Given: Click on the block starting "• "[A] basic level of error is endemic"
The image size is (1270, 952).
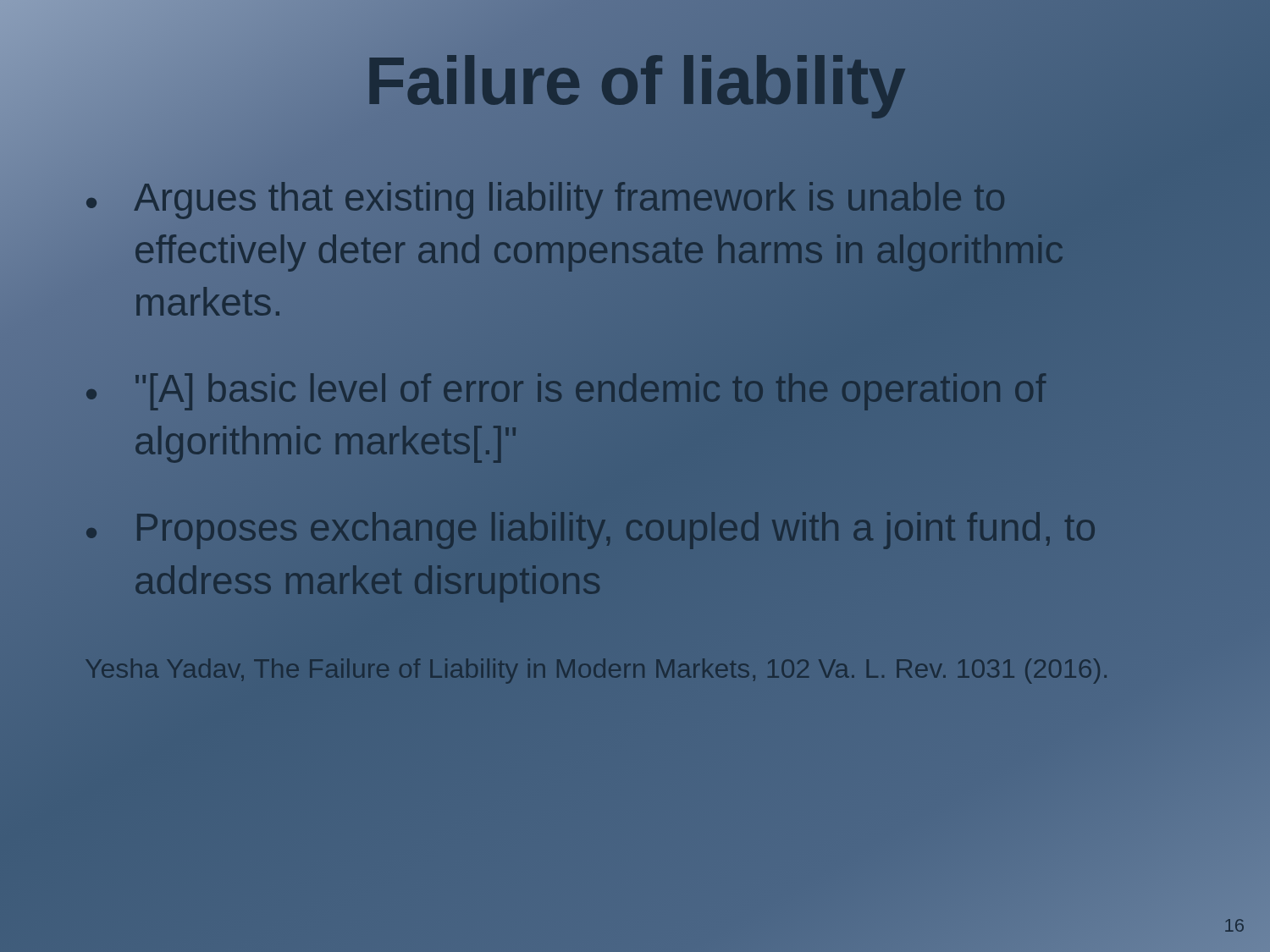Looking at the screenshot, I should (x=635, y=415).
